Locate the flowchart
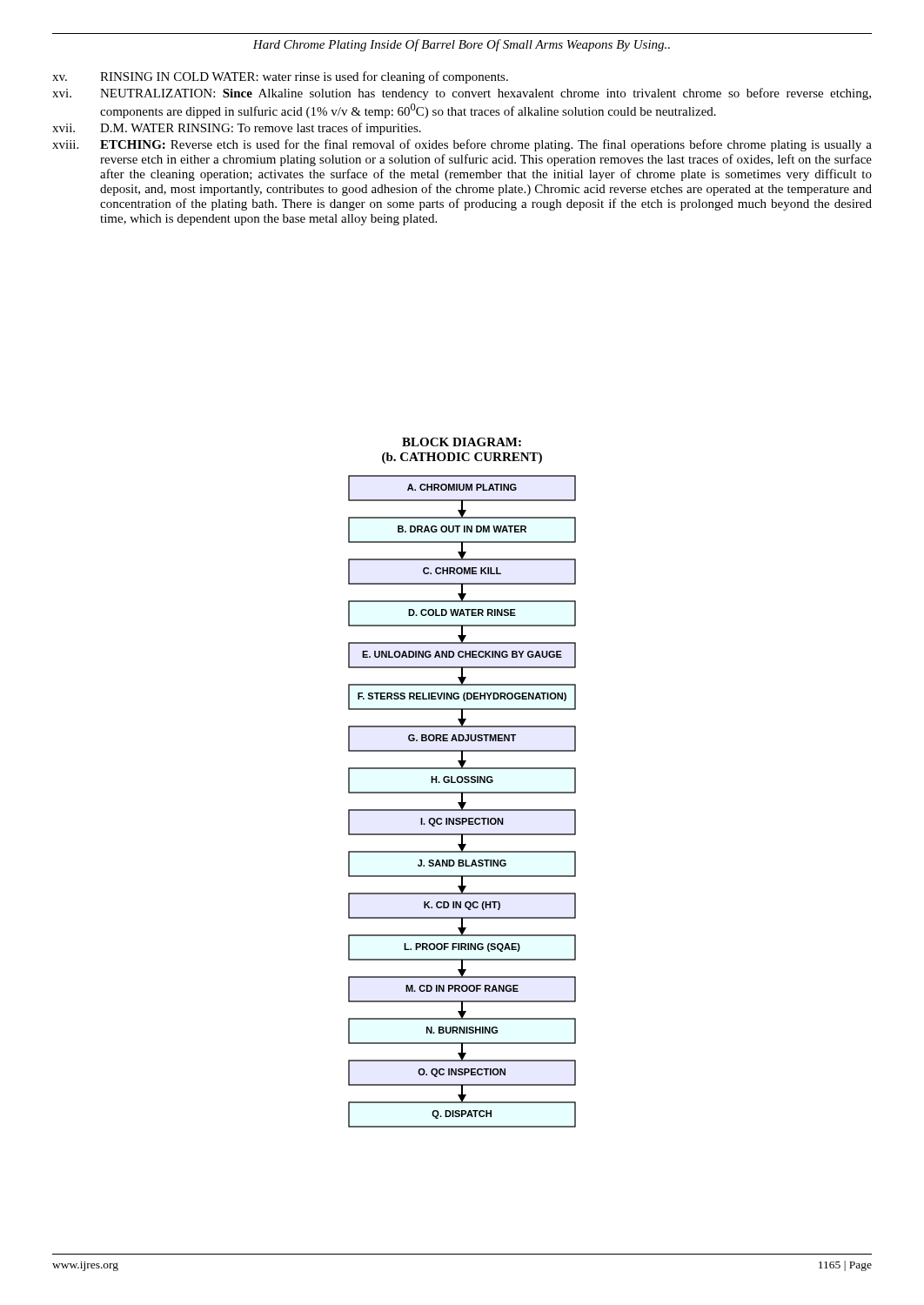The height and width of the screenshot is (1305, 924). click(x=462, y=856)
